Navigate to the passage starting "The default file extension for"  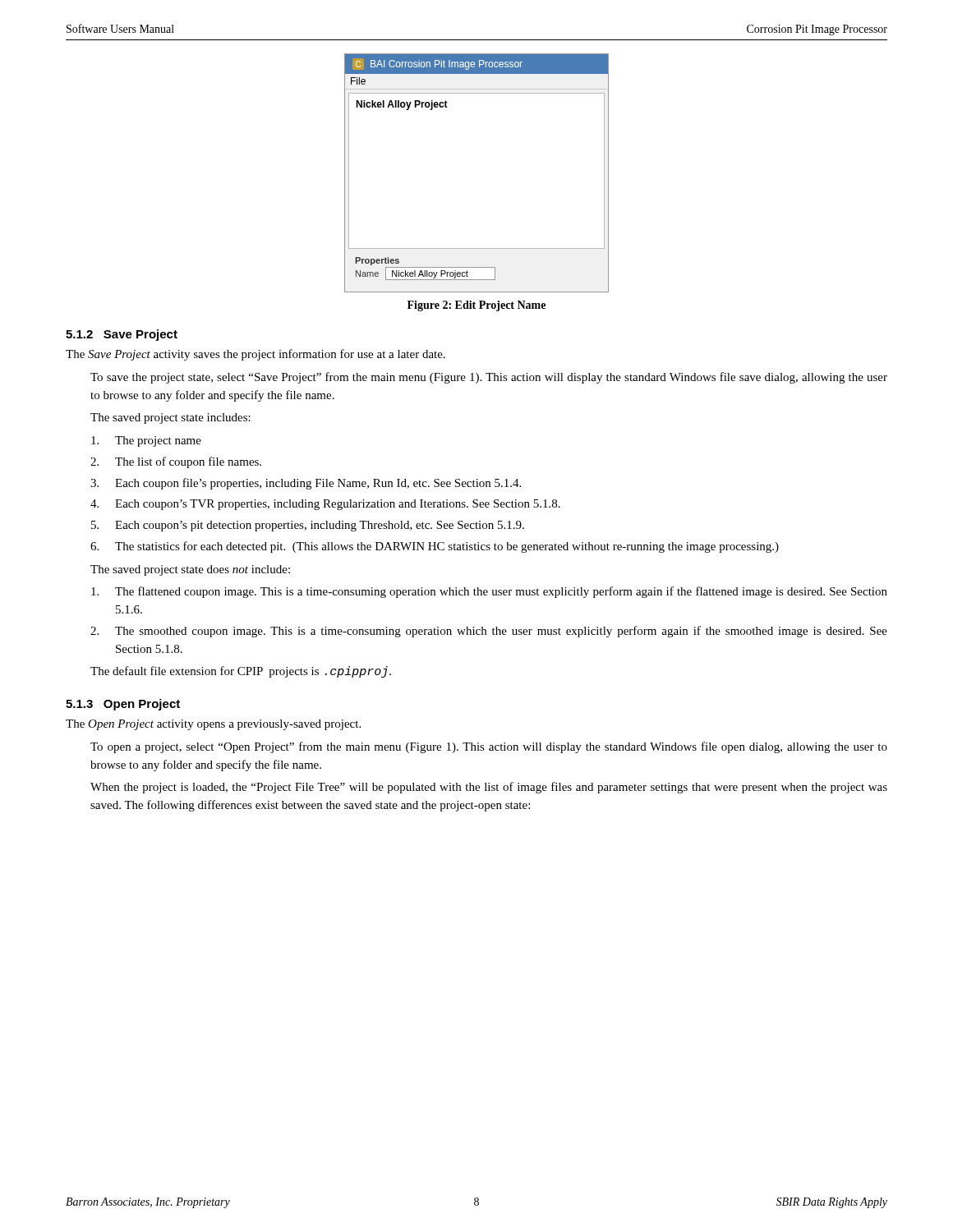tap(241, 672)
